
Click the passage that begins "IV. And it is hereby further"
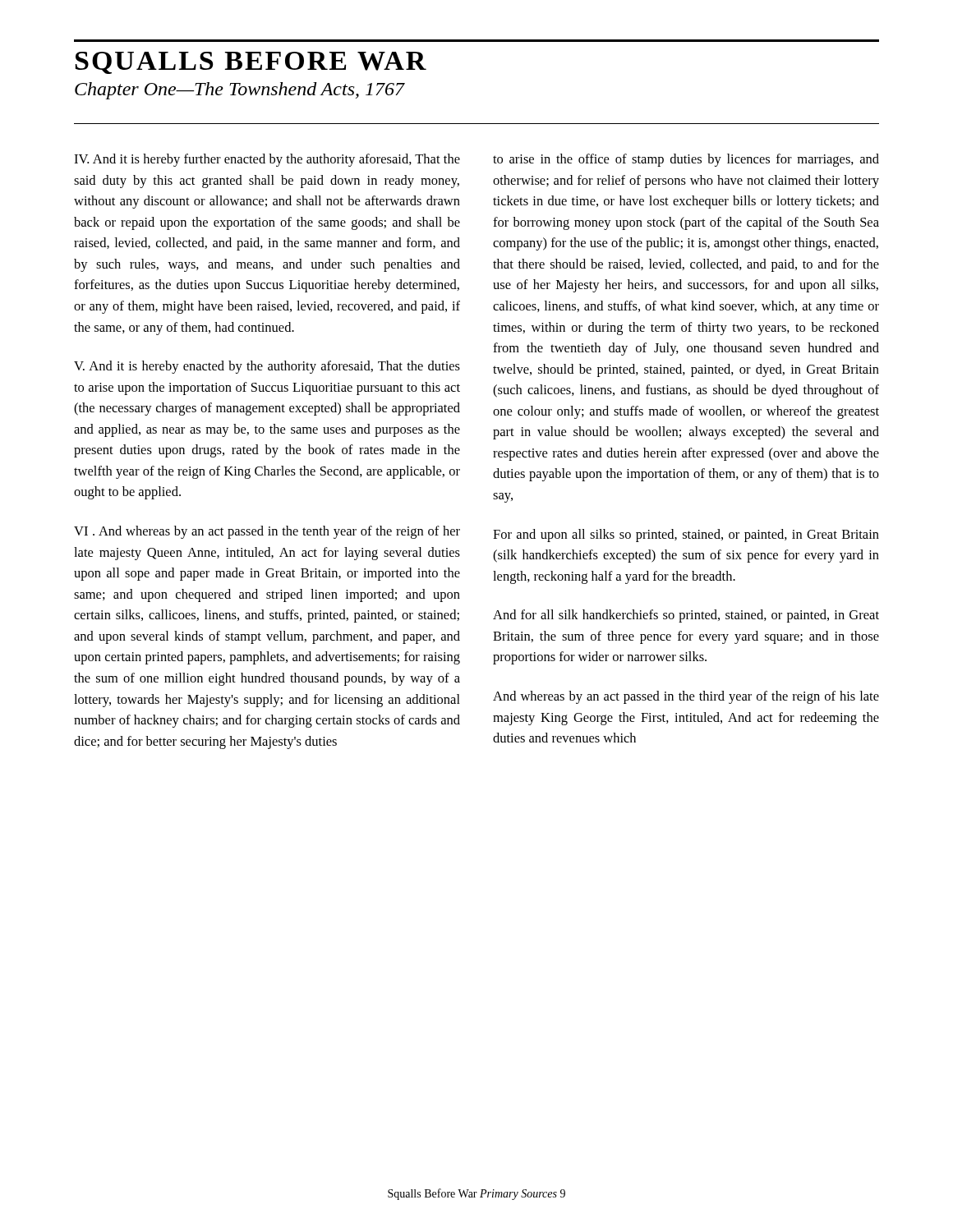coord(267,243)
